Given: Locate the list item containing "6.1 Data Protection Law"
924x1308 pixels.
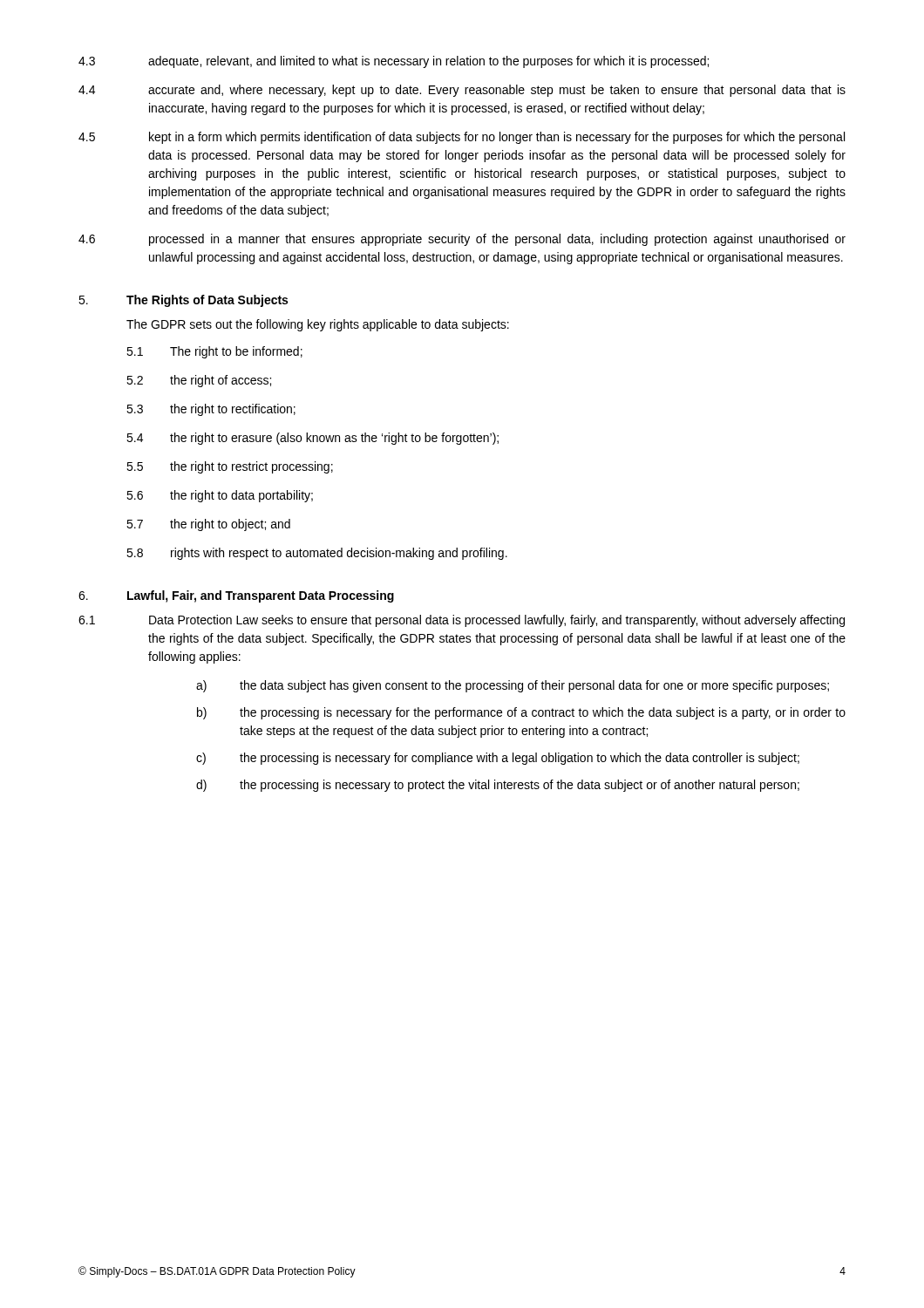Looking at the screenshot, I should (462, 639).
